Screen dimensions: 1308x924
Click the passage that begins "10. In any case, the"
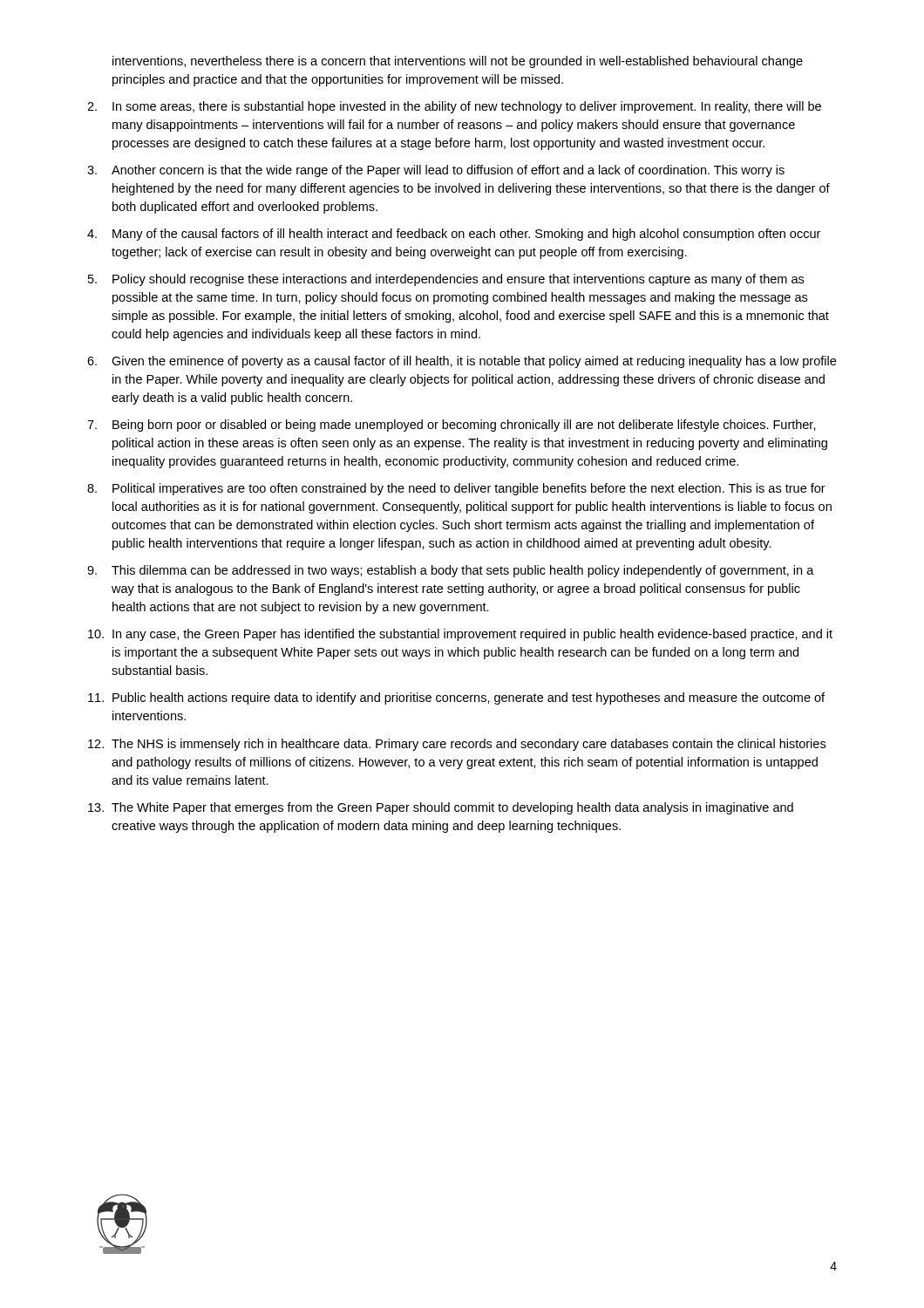[x=462, y=653]
